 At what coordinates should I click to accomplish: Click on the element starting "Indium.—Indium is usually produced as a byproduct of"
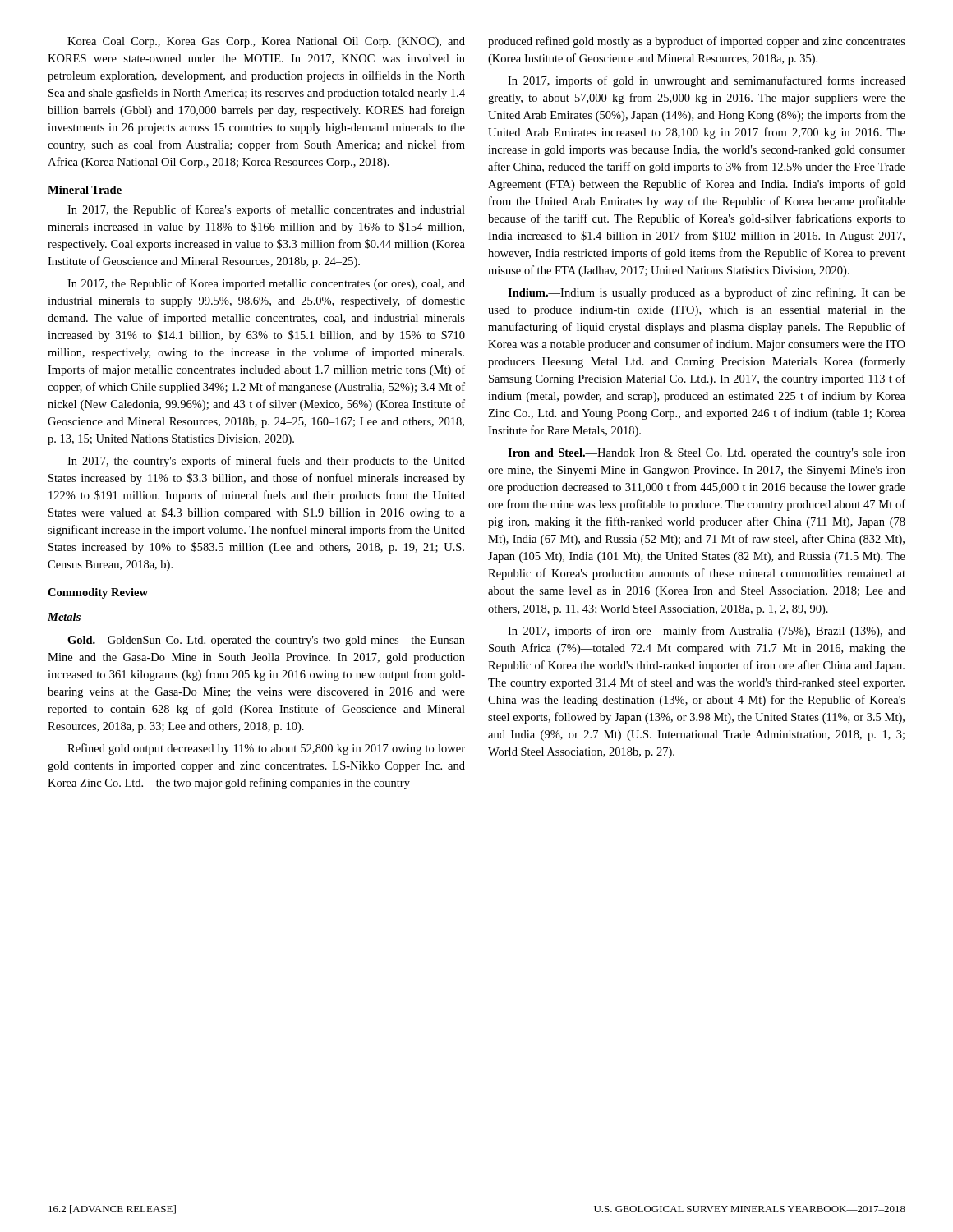[697, 362]
